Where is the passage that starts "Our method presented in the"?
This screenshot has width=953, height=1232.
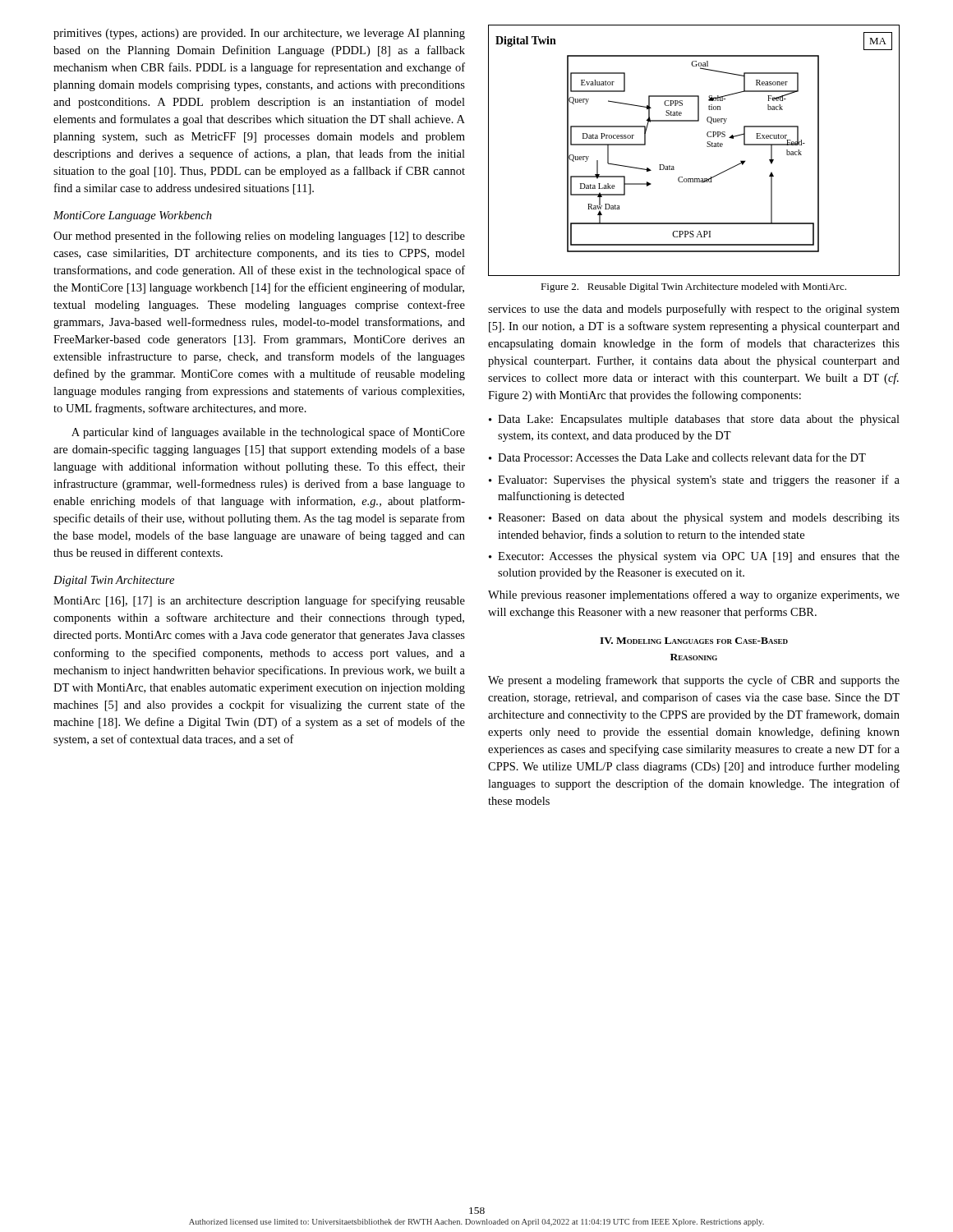pyautogui.click(x=259, y=395)
